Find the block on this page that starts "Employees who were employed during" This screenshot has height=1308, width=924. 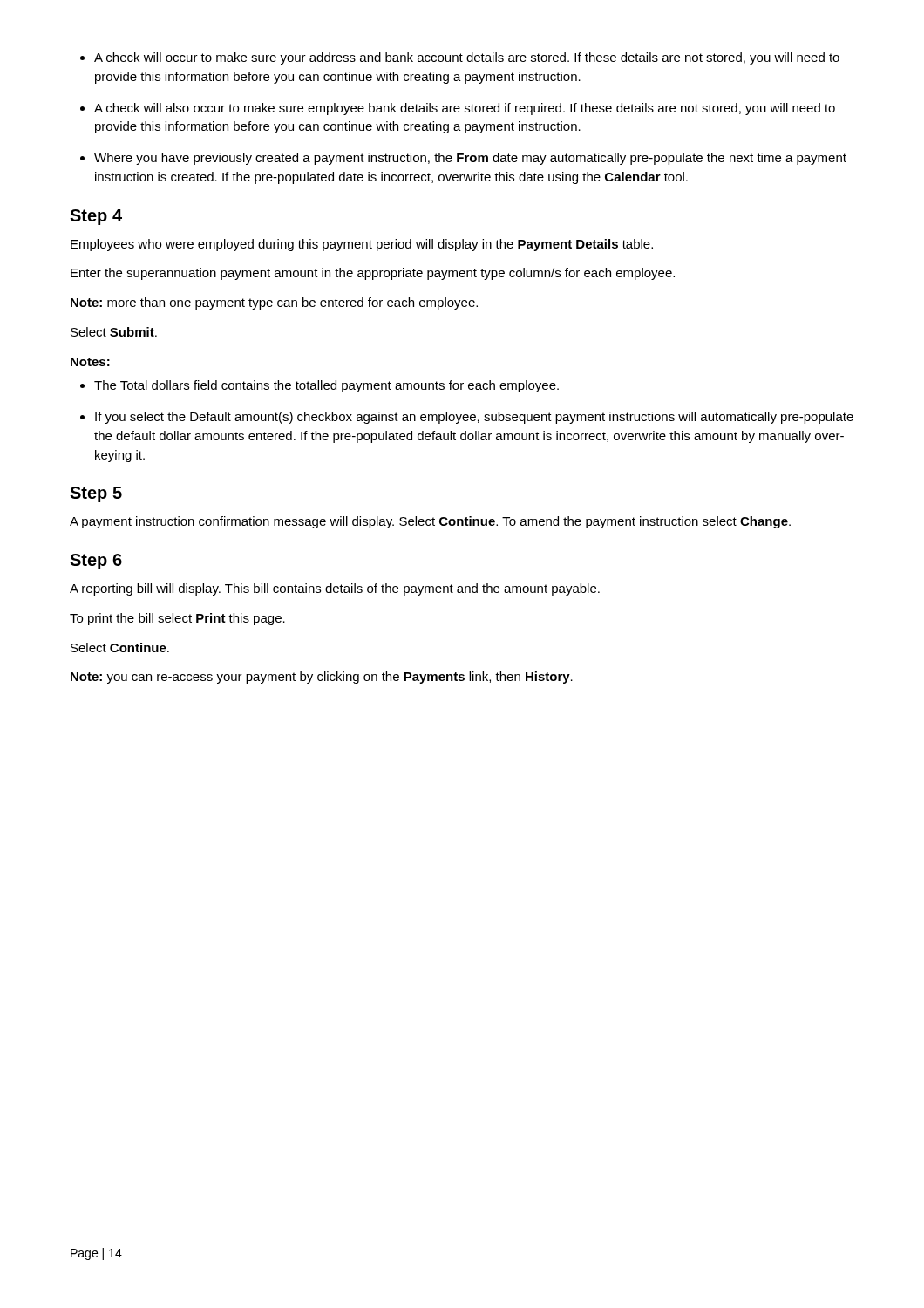point(462,244)
